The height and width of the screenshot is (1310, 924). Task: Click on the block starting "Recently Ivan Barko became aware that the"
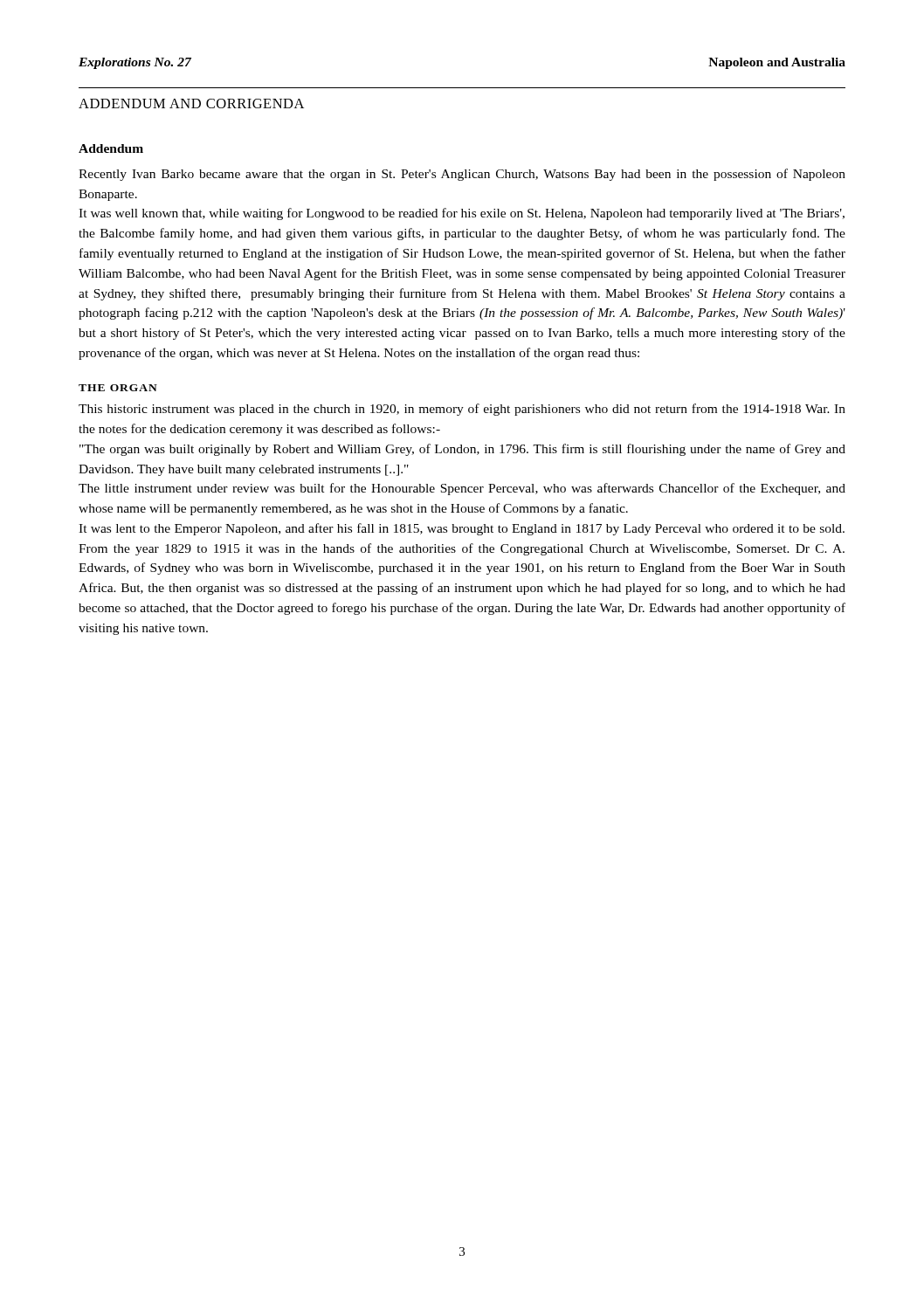tap(462, 264)
